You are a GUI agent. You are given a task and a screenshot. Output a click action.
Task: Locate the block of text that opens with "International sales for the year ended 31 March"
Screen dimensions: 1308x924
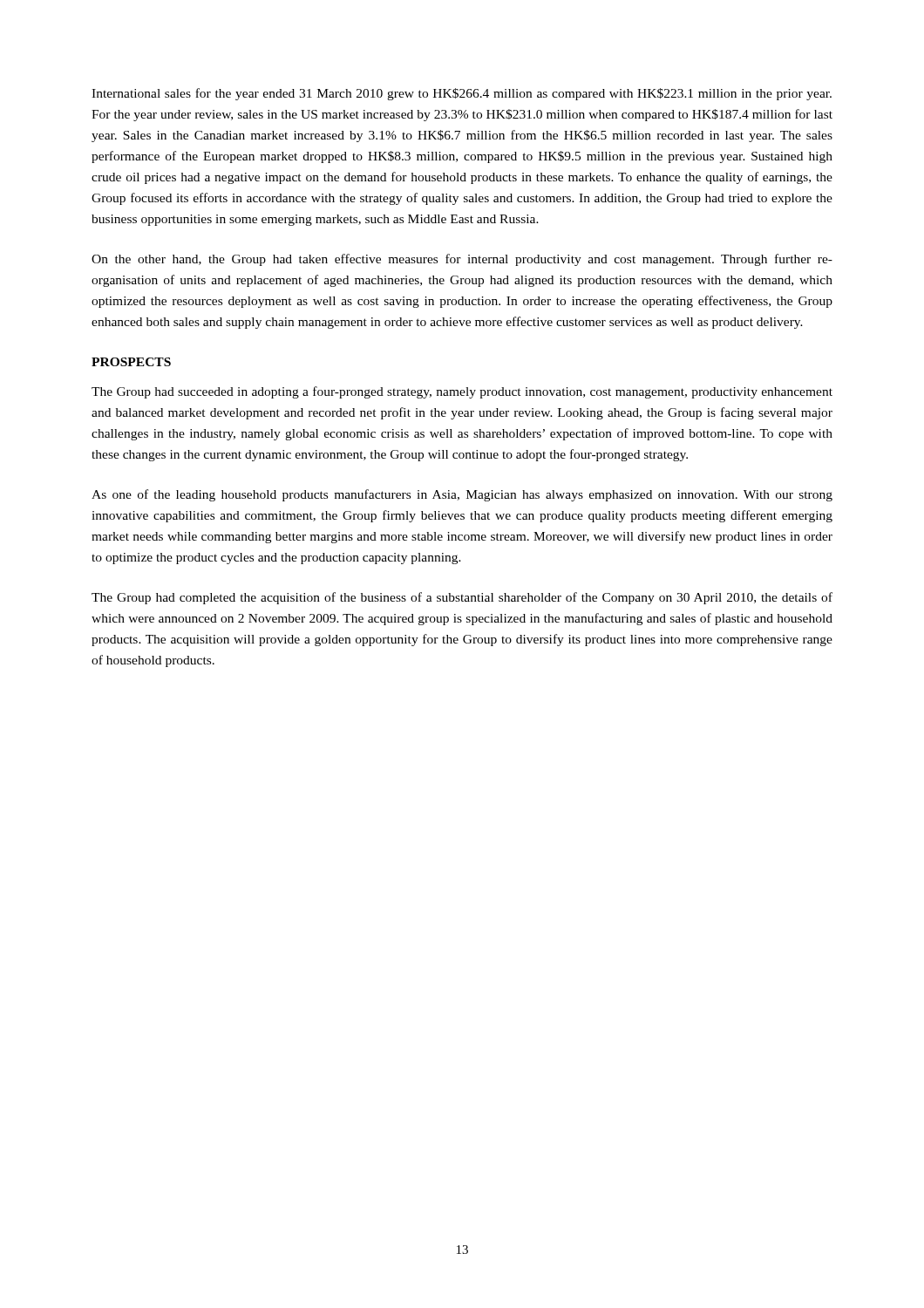click(462, 156)
